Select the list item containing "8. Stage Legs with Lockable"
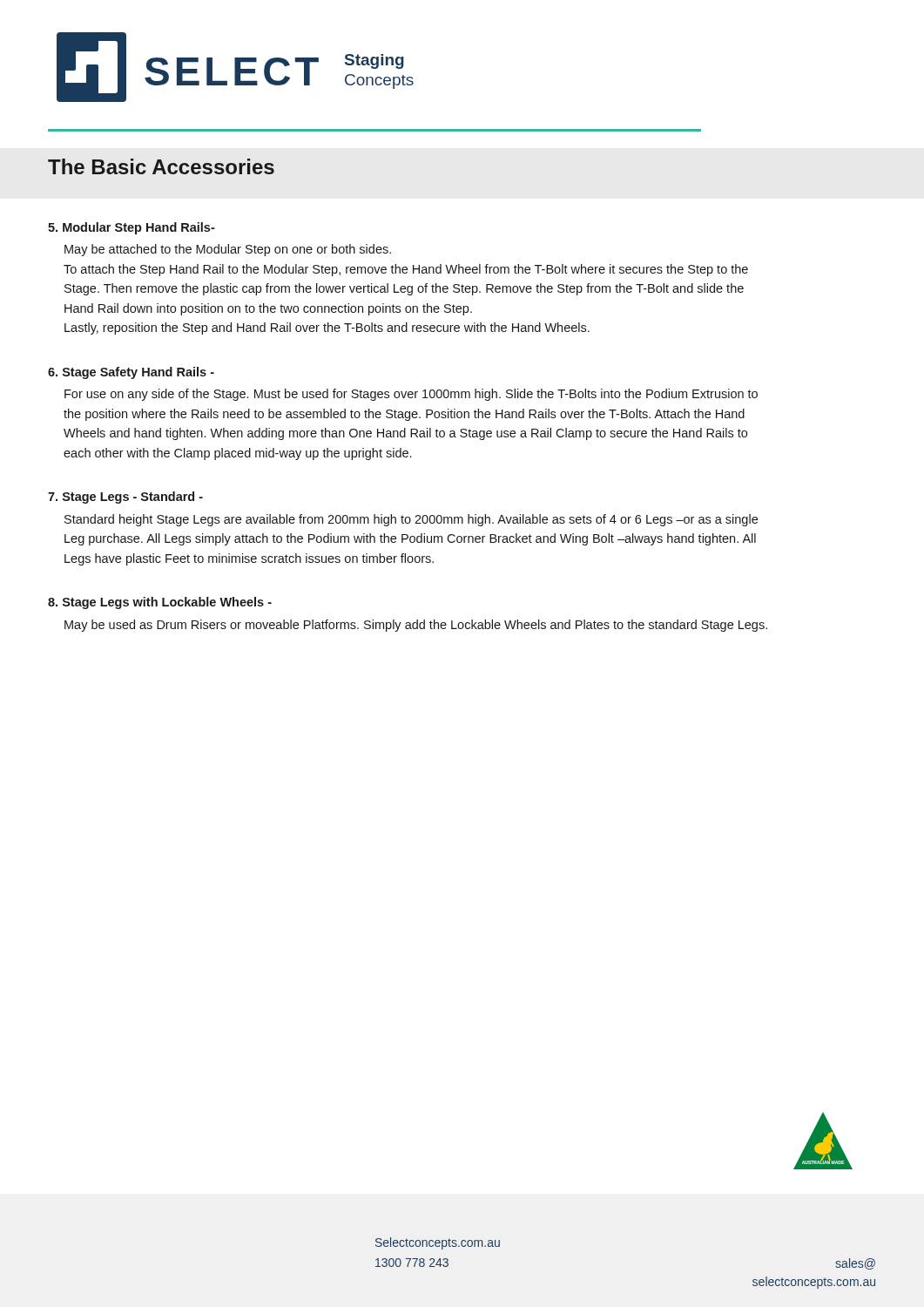 409,615
